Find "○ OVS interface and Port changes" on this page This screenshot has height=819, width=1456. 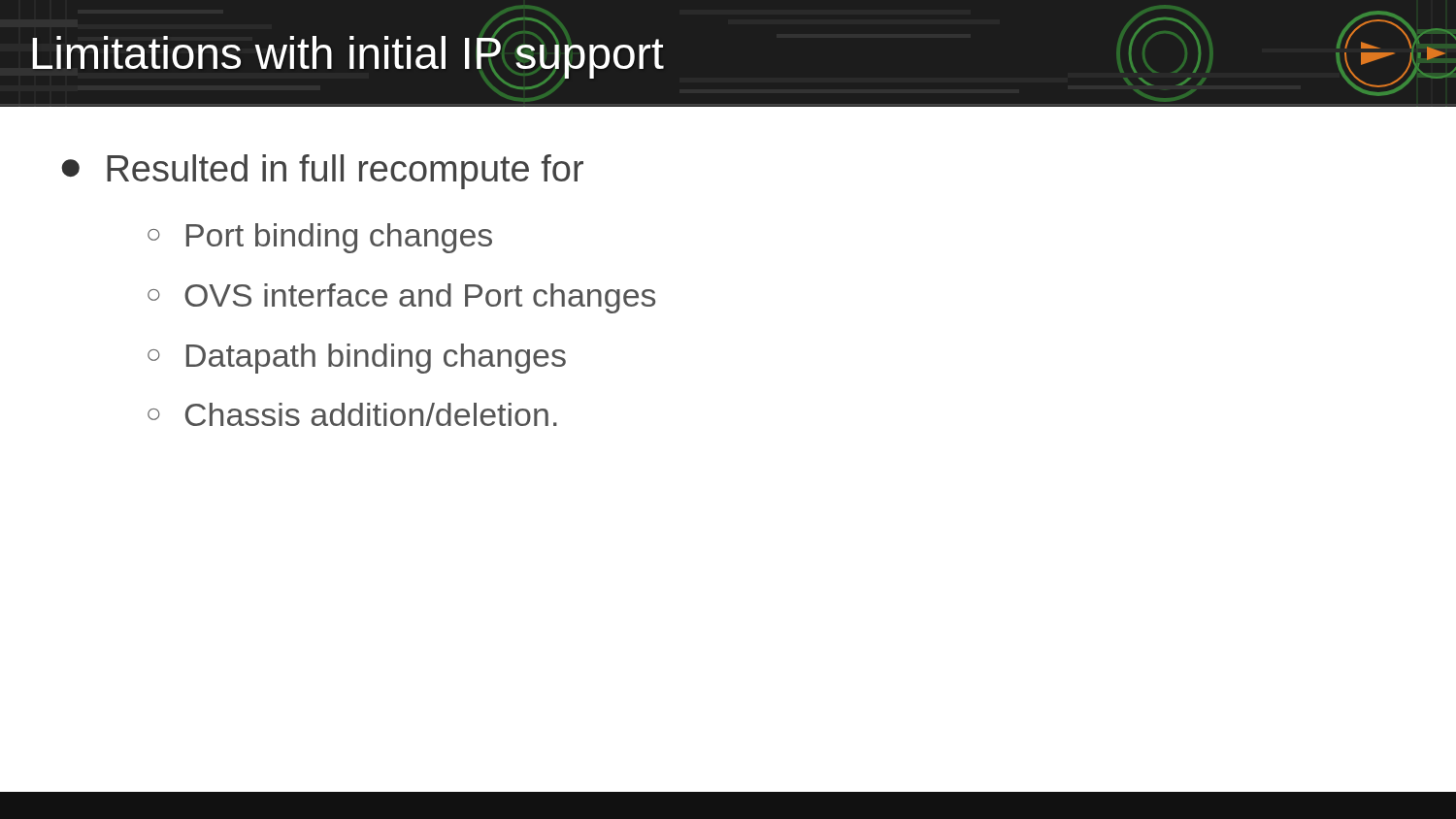(x=401, y=296)
